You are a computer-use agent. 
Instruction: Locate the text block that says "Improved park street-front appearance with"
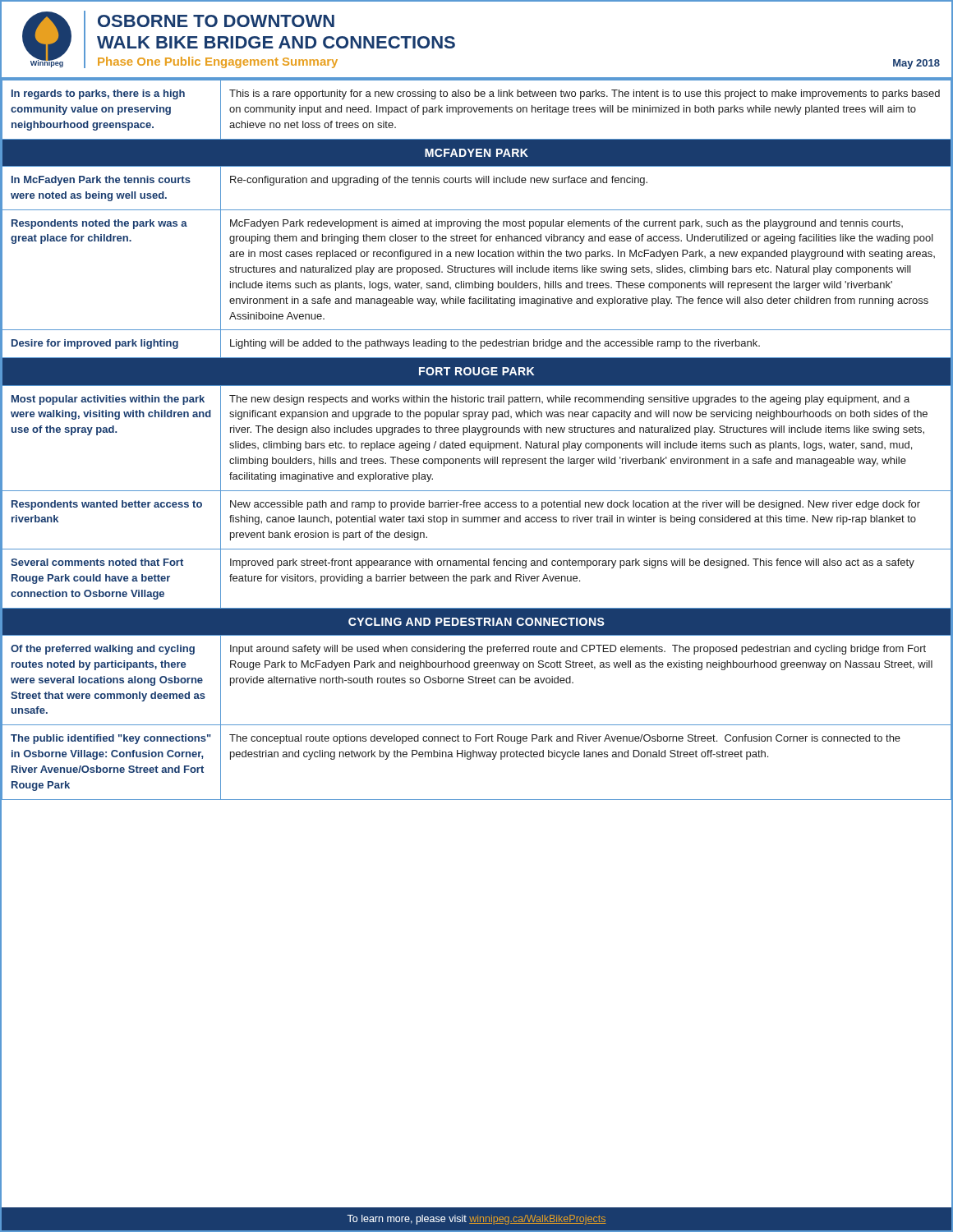tap(572, 570)
